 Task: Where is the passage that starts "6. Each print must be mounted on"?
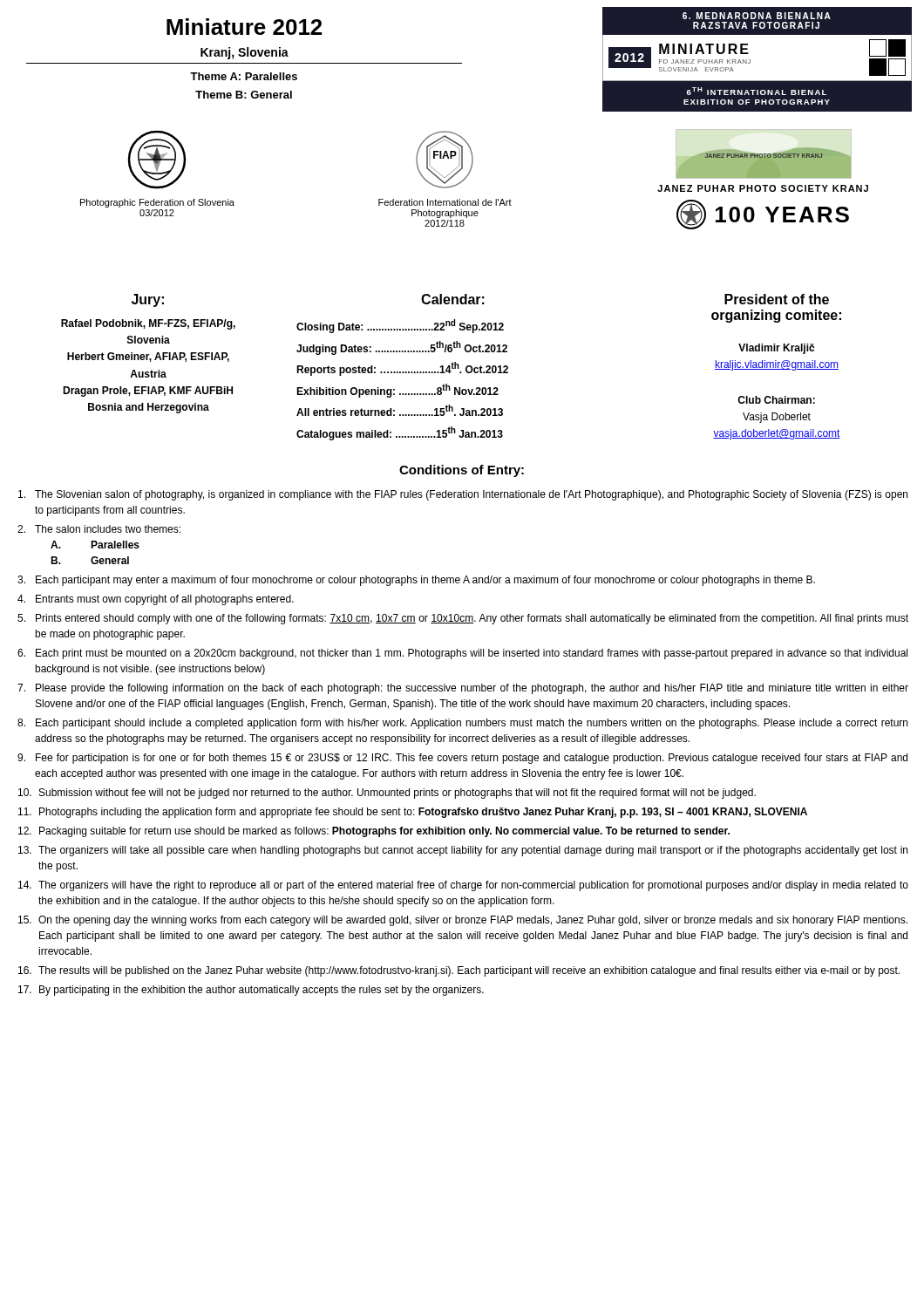(x=463, y=661)
